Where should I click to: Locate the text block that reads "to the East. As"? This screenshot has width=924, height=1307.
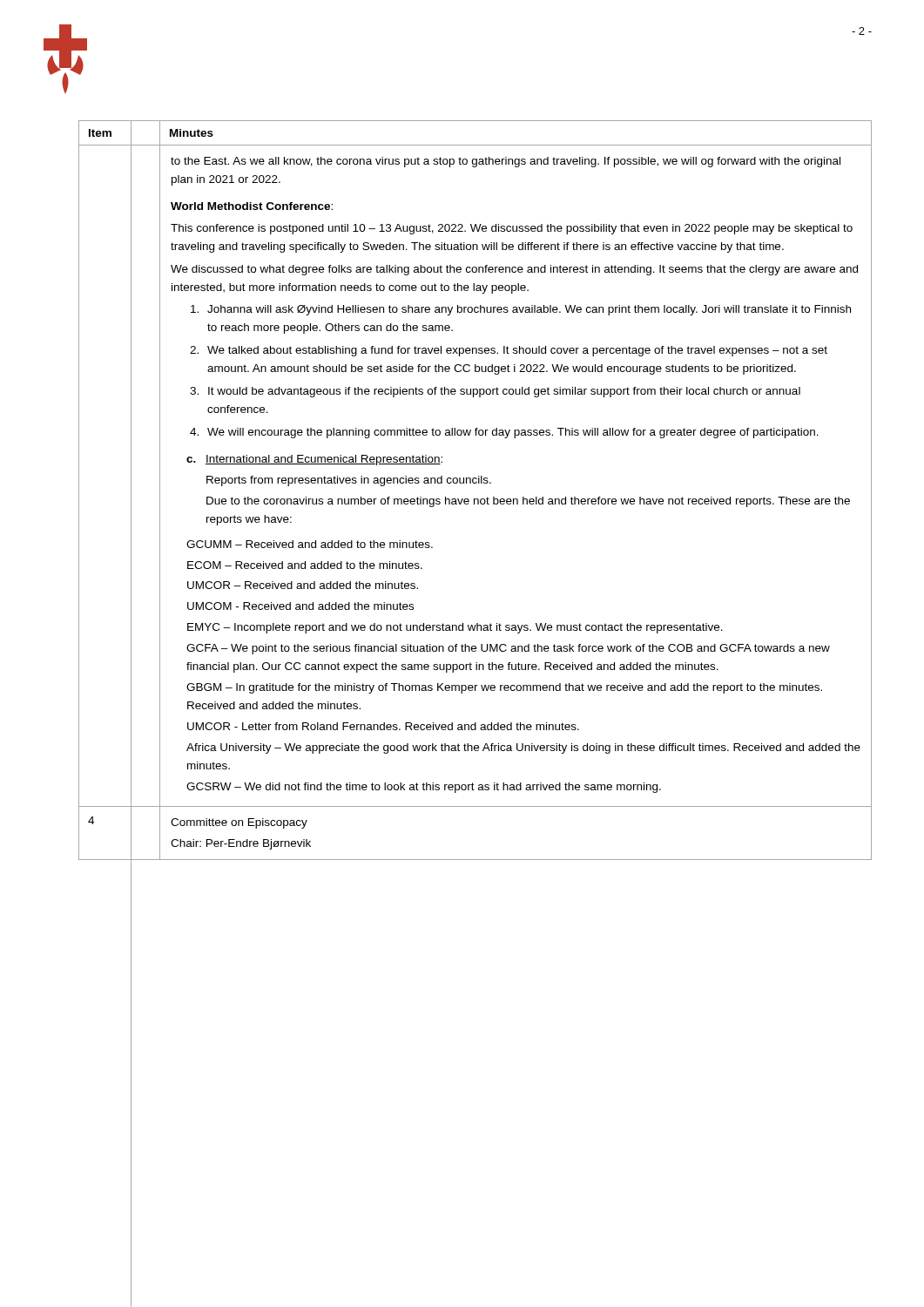tap(516, 171)
